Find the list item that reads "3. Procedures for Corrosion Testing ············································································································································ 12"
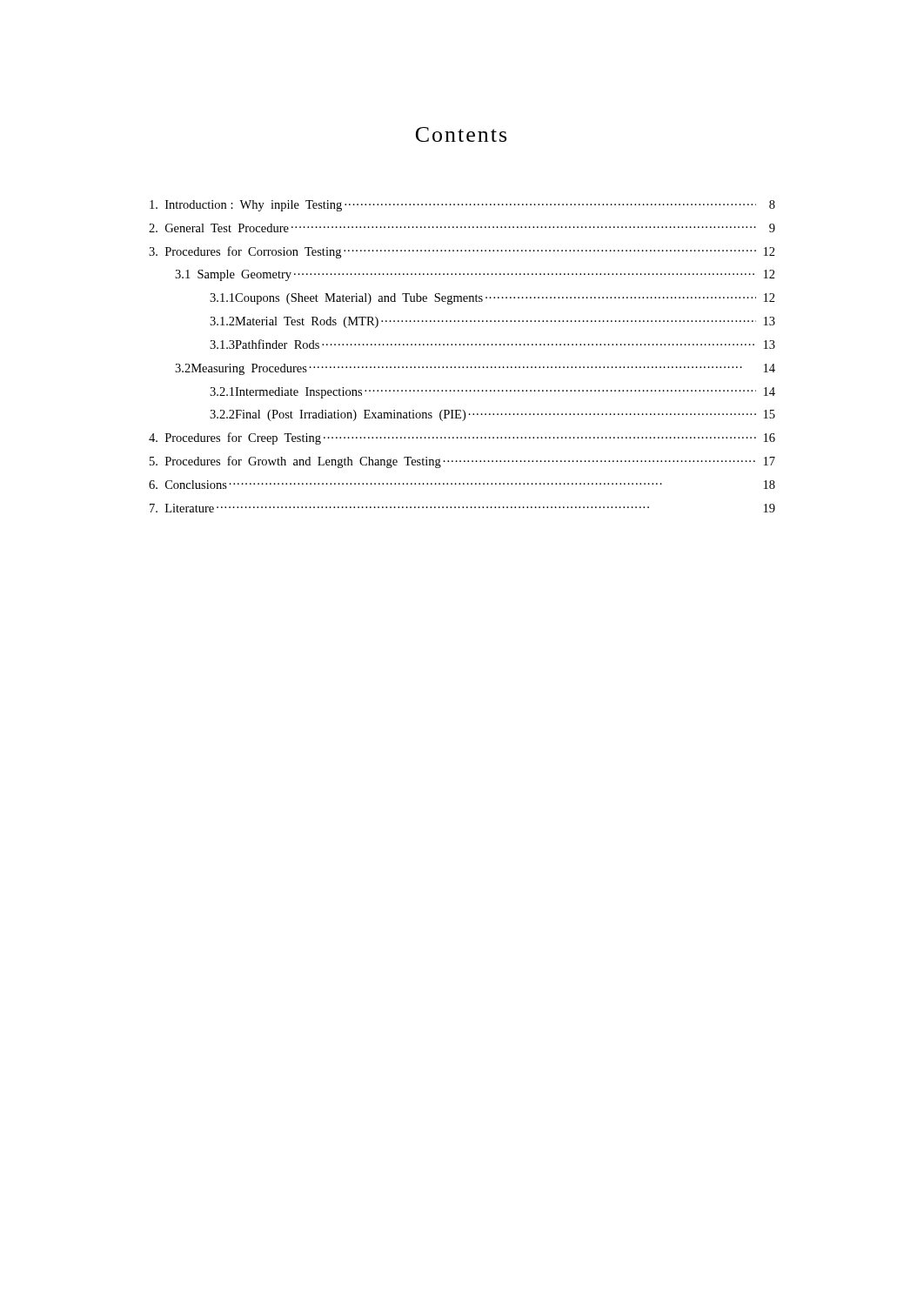Image resolution: width=924 pixels, height=1305 pixels. pyautogui.click(x=462, y=251)
